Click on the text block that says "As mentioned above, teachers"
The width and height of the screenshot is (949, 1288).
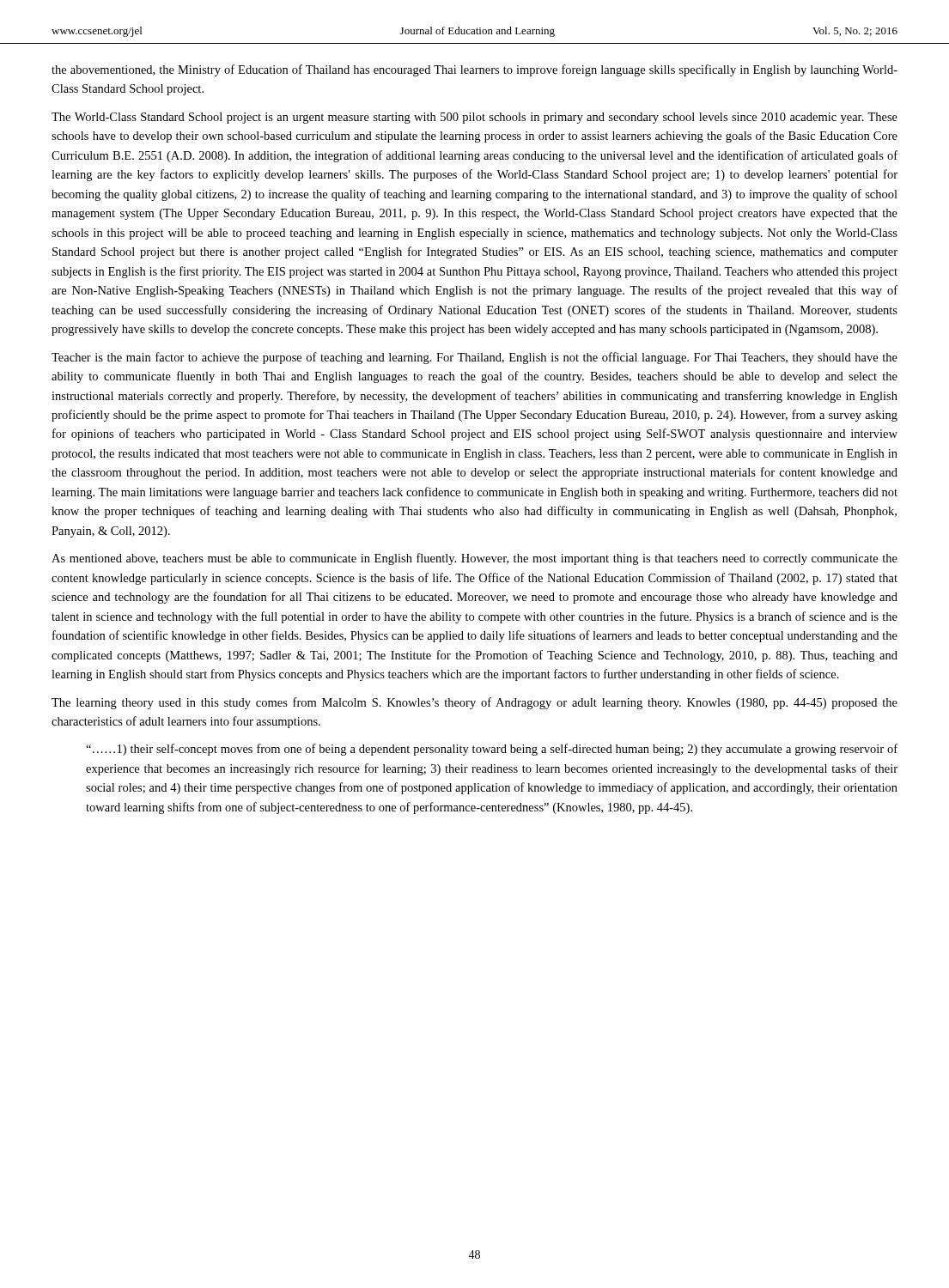click(x=474, y=616)
